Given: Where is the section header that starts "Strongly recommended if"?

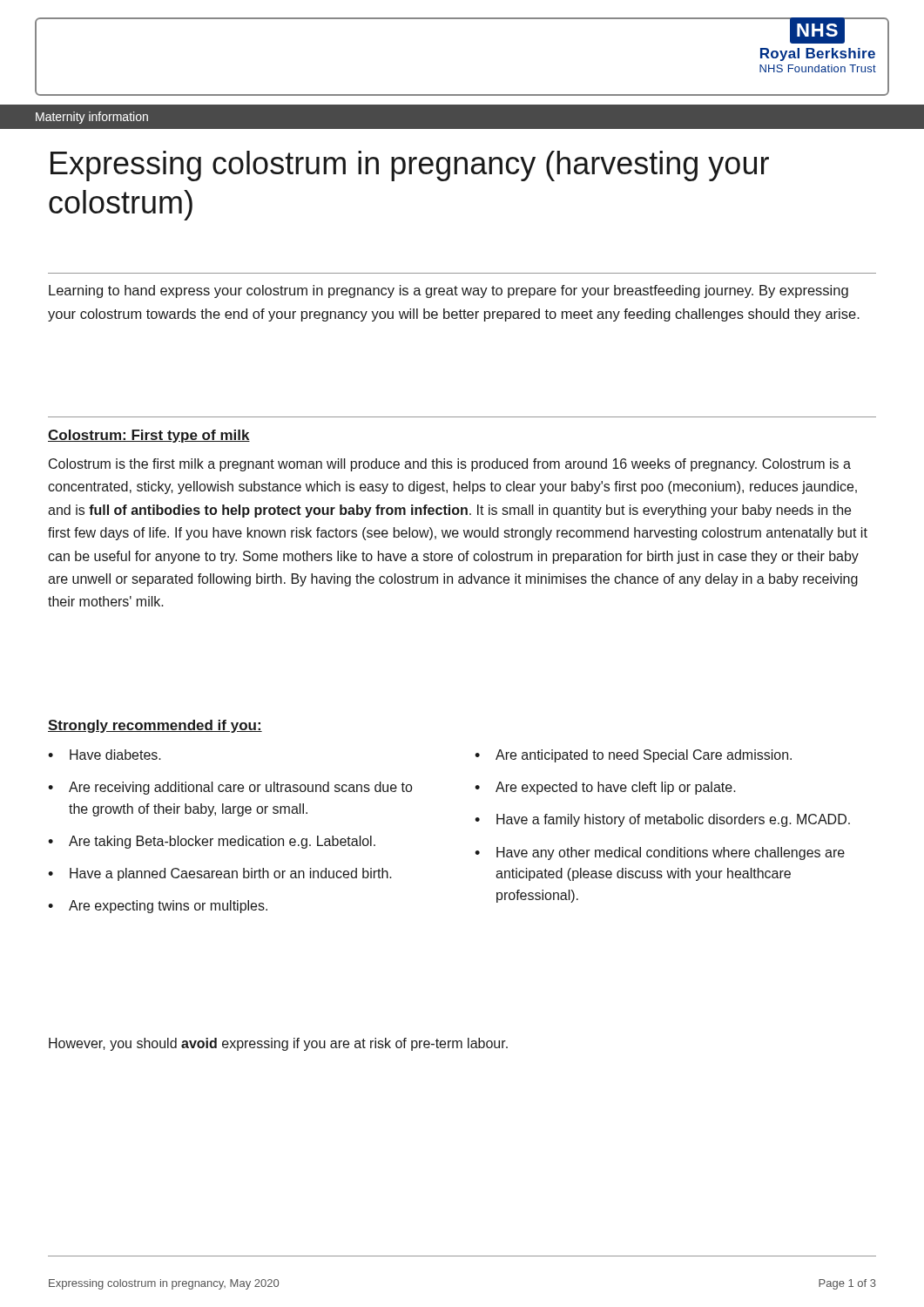Looking at the screenshot, I should [155, 725].
